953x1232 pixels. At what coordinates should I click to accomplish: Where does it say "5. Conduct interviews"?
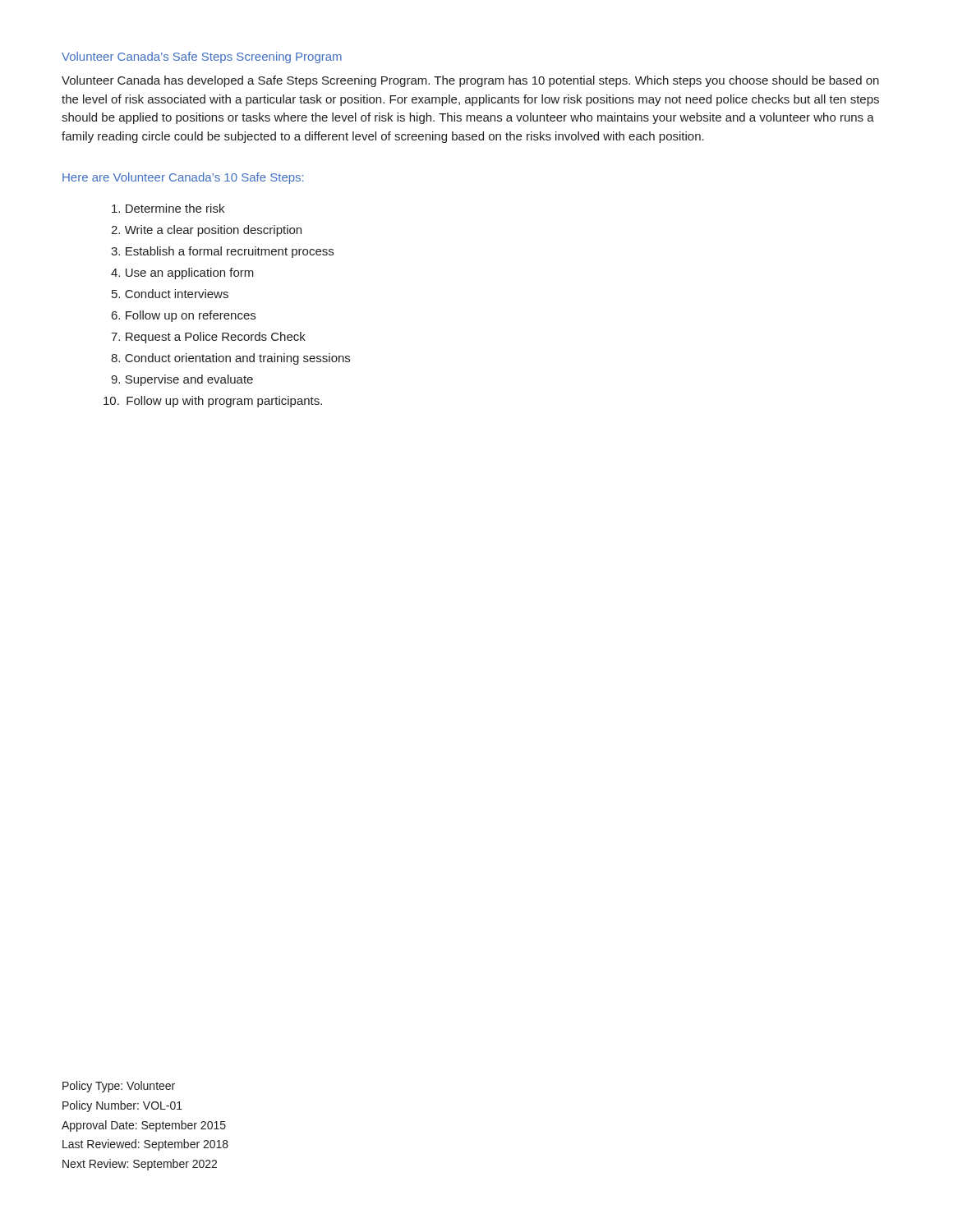click(x=170, y=294)
